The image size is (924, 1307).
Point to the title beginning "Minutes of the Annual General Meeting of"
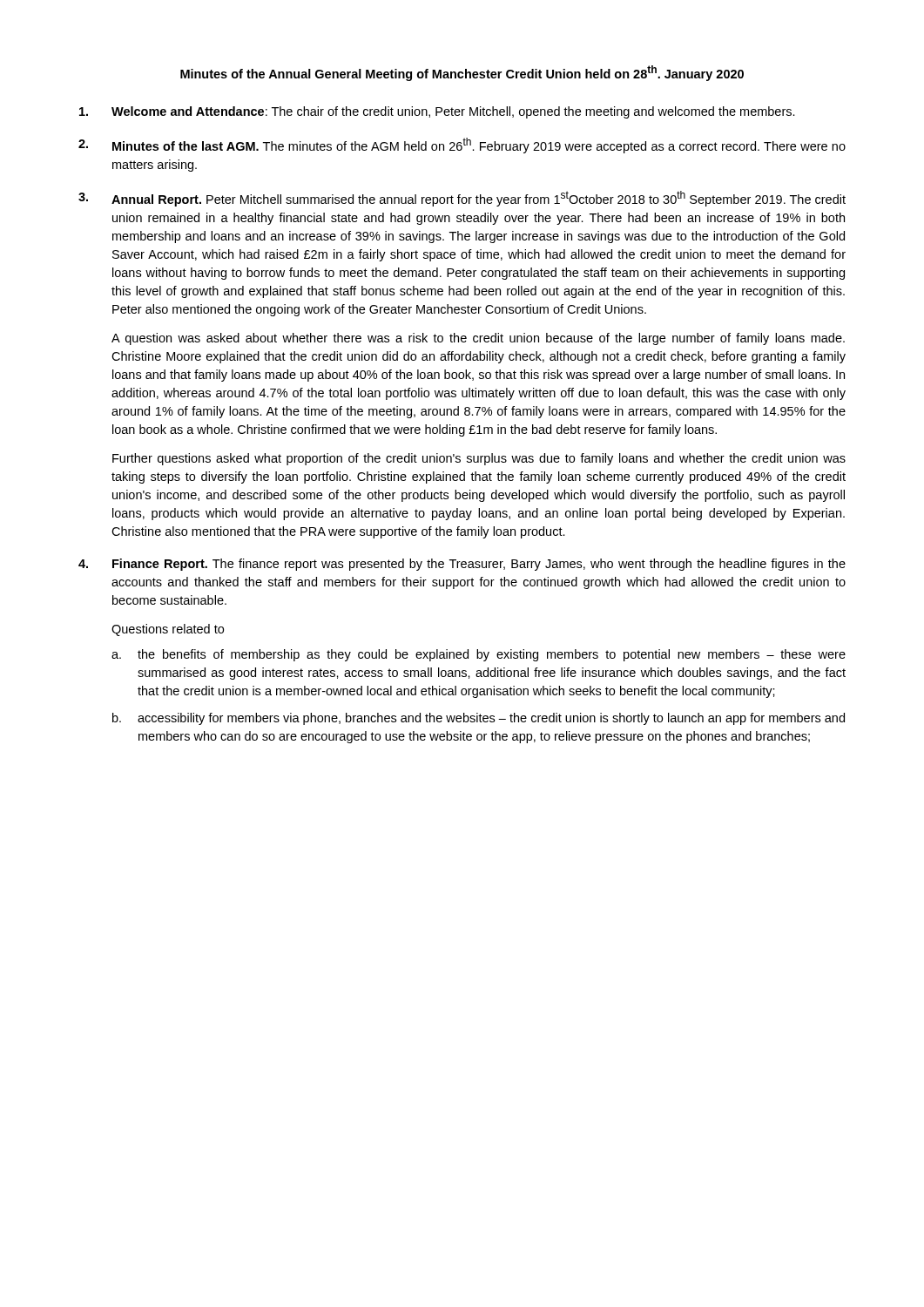point(462,72)
